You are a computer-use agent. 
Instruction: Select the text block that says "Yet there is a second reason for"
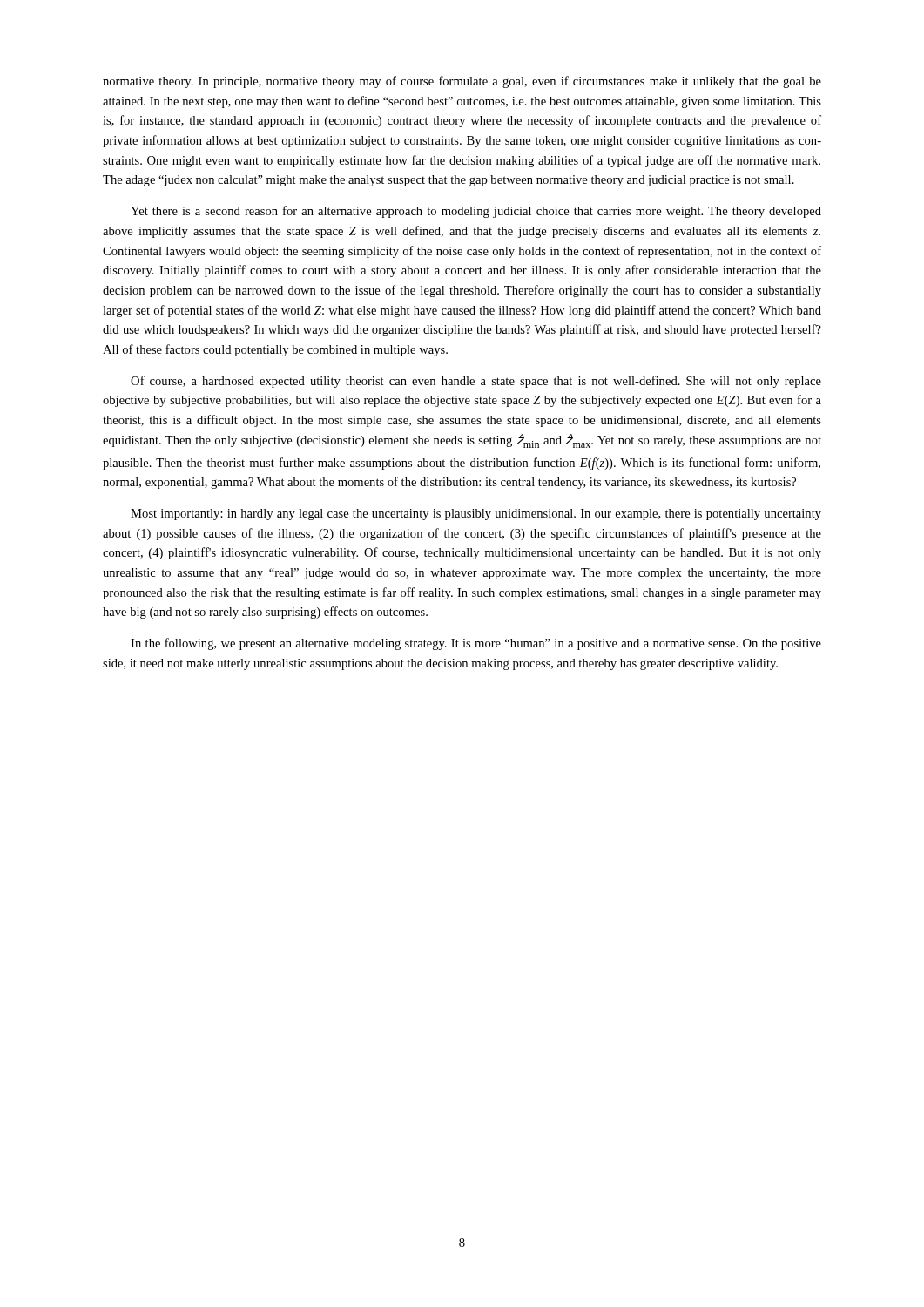462,280
